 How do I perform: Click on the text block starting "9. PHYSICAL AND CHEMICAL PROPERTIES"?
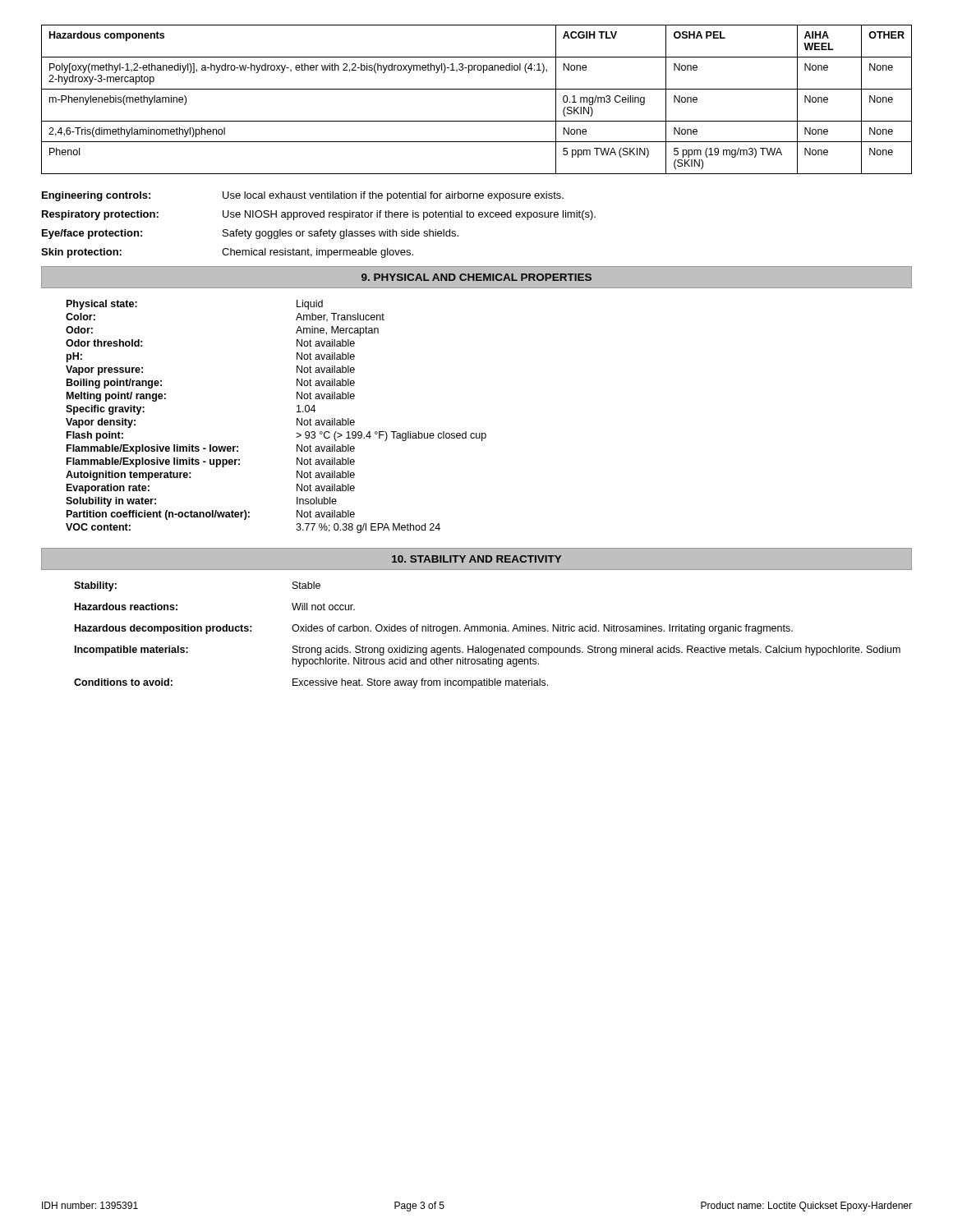click(x=476, y=277)
